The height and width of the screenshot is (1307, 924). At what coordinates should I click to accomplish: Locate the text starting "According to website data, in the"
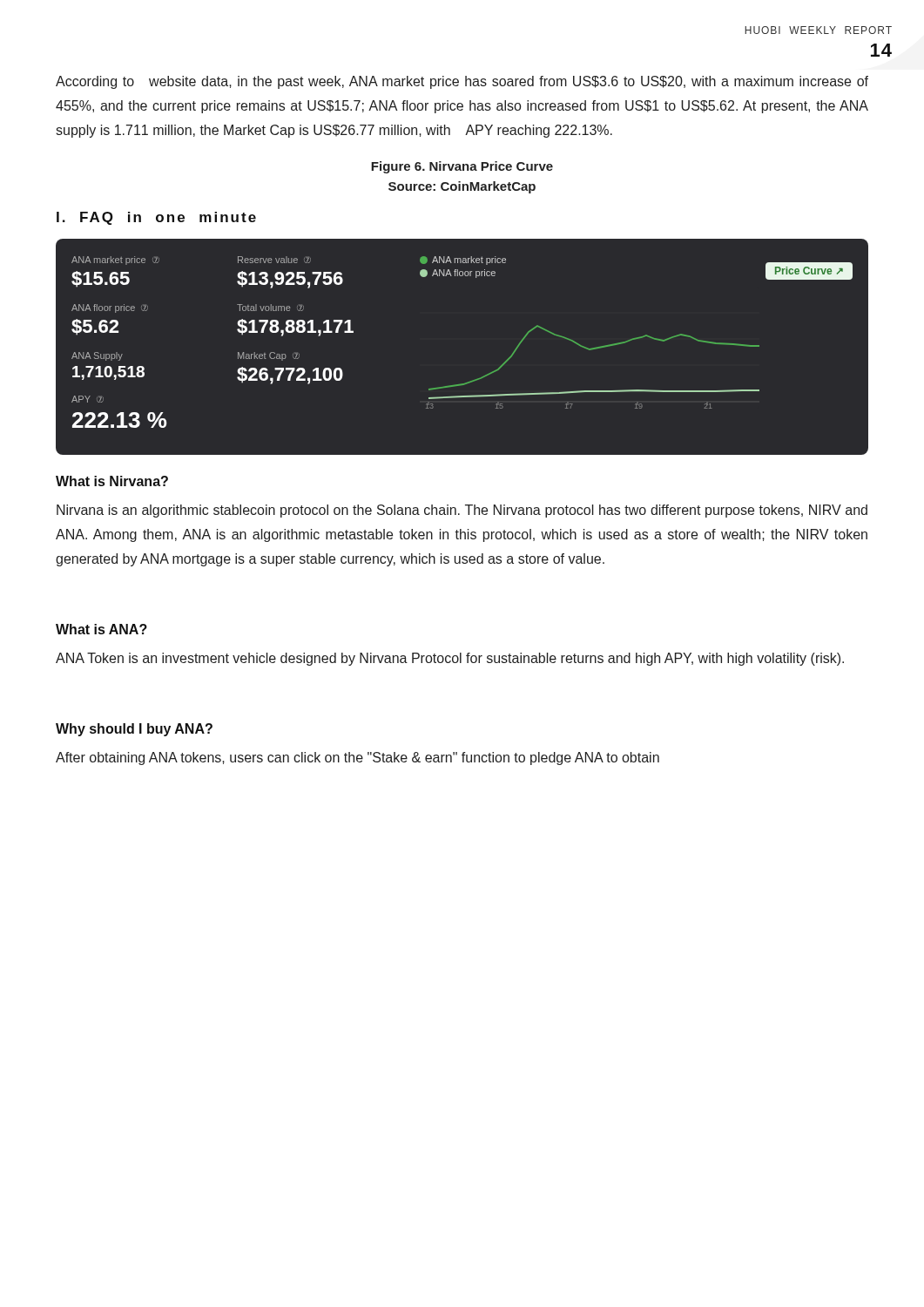tap(462, 106)
